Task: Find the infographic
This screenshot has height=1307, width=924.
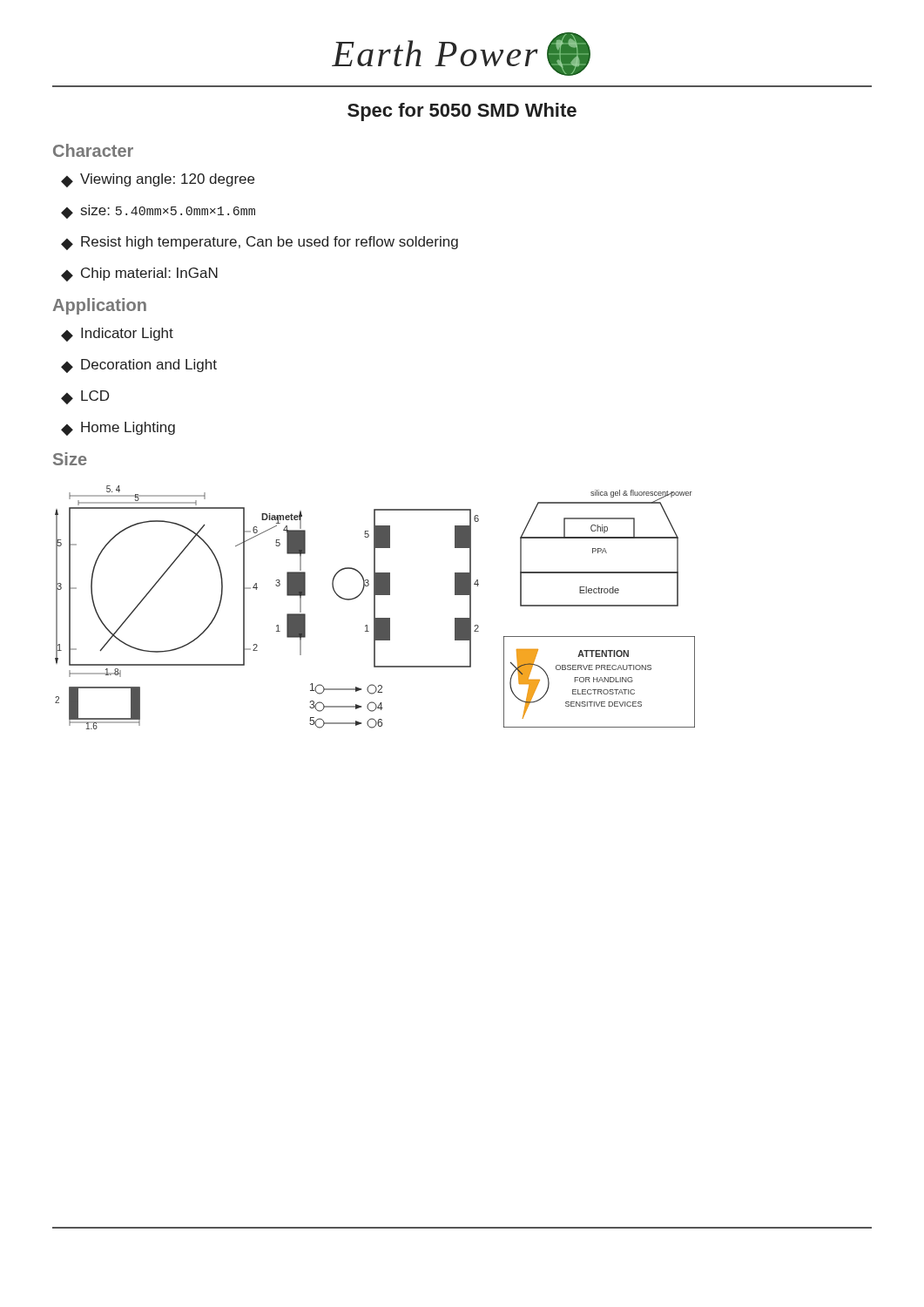Action: pos(599,684)
